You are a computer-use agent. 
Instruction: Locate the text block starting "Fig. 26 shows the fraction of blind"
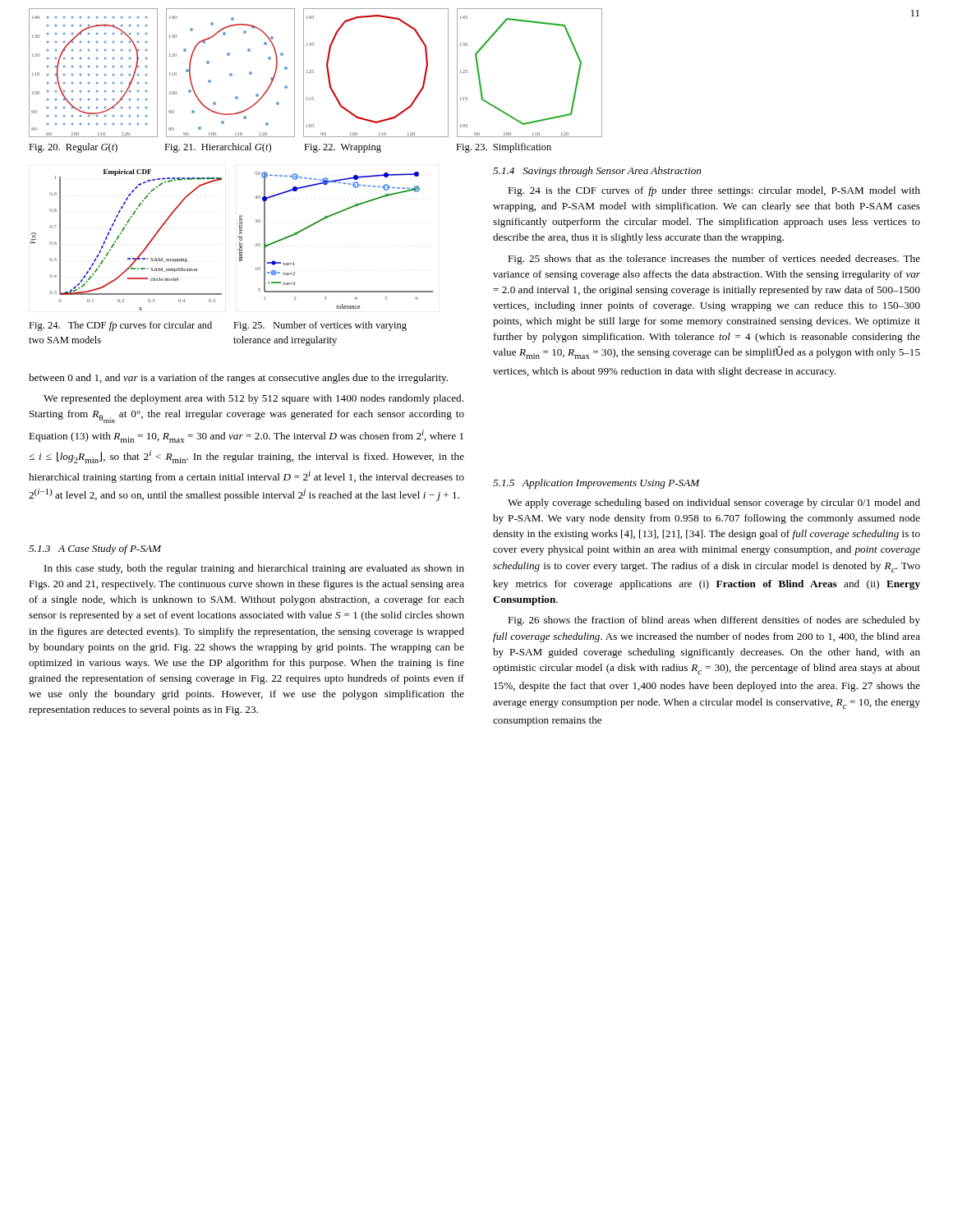click(707, 670)
